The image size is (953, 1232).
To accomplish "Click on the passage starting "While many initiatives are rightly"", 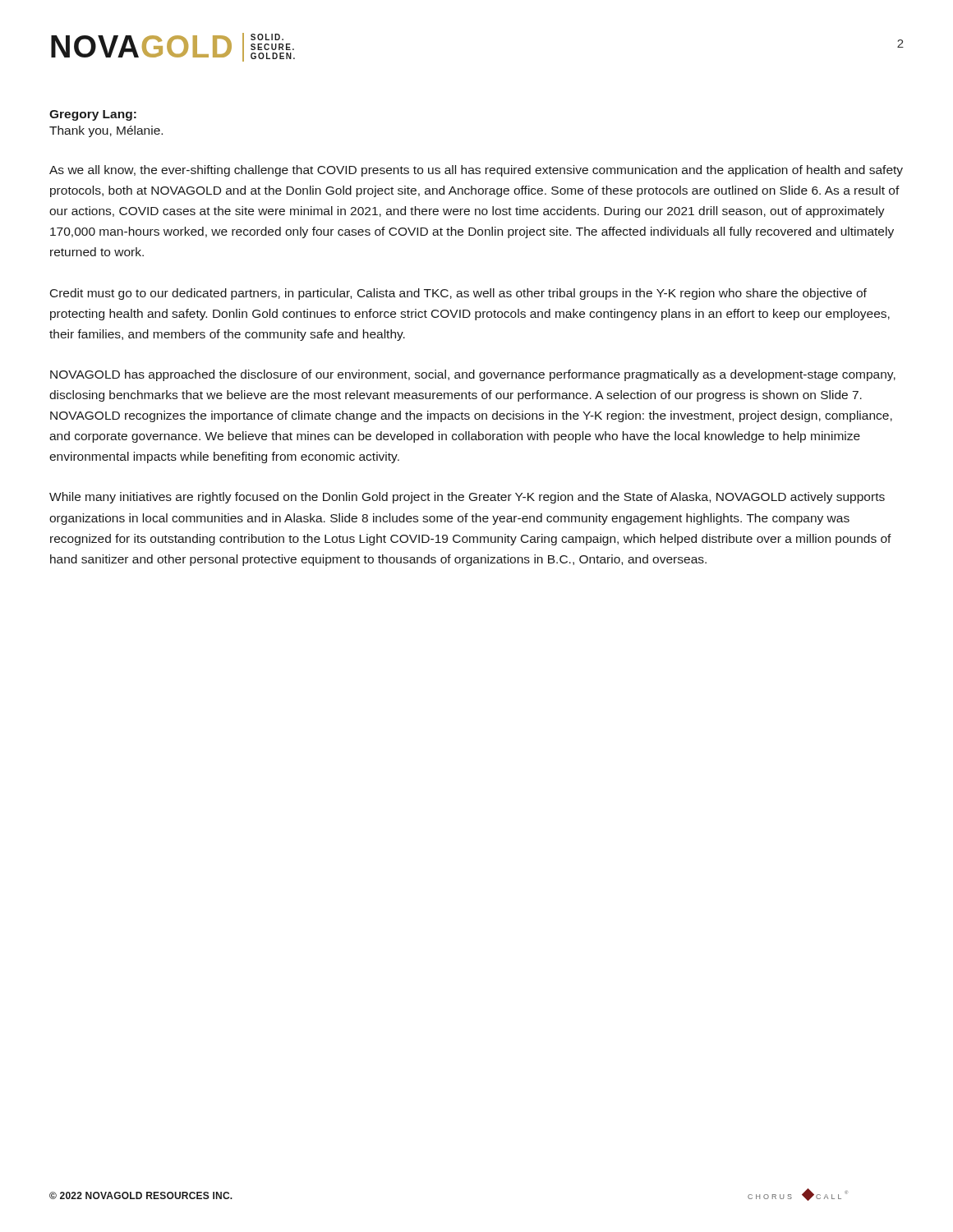I will tap(470, 528).
